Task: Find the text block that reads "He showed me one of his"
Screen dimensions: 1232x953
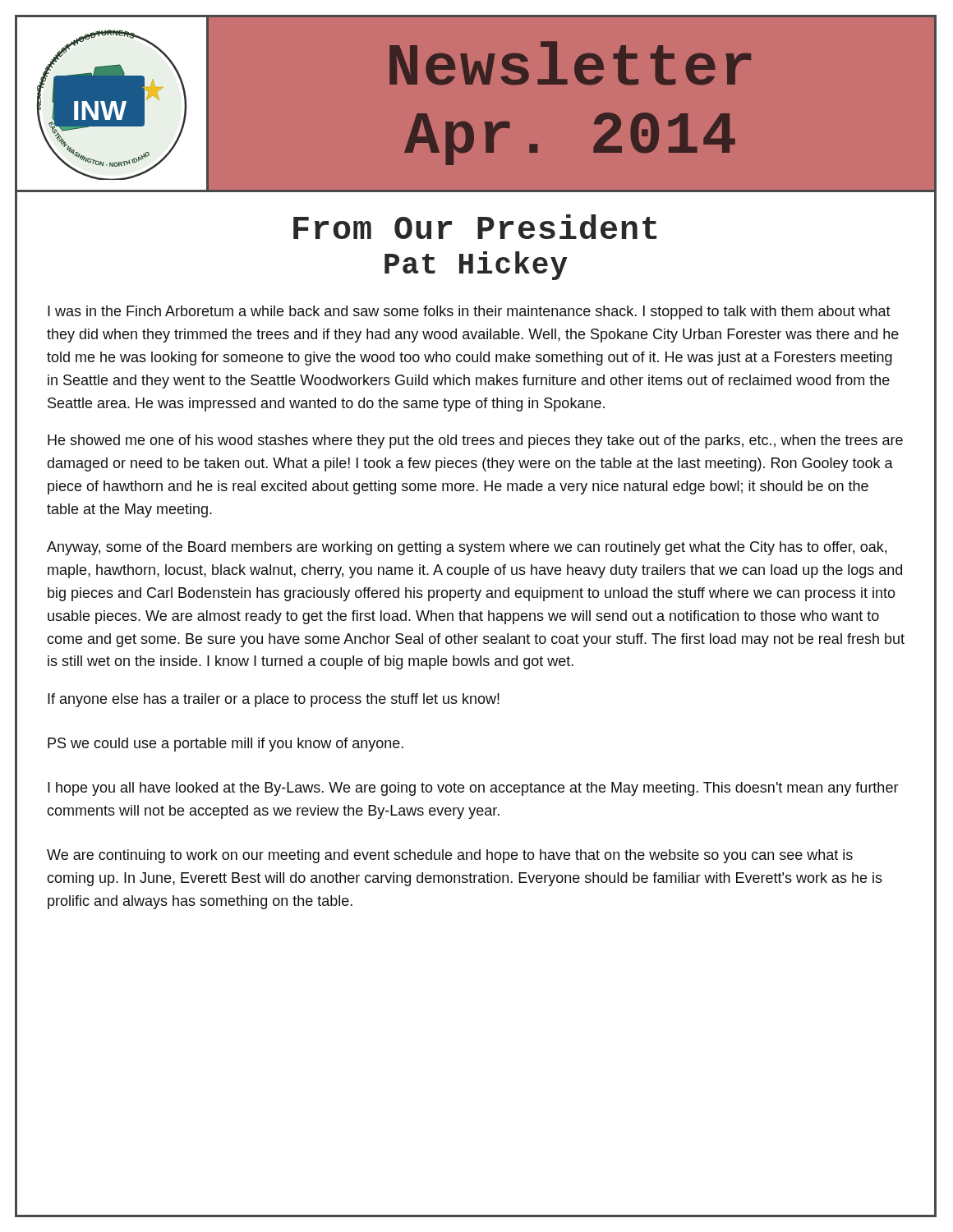Action: coord(475,475)
